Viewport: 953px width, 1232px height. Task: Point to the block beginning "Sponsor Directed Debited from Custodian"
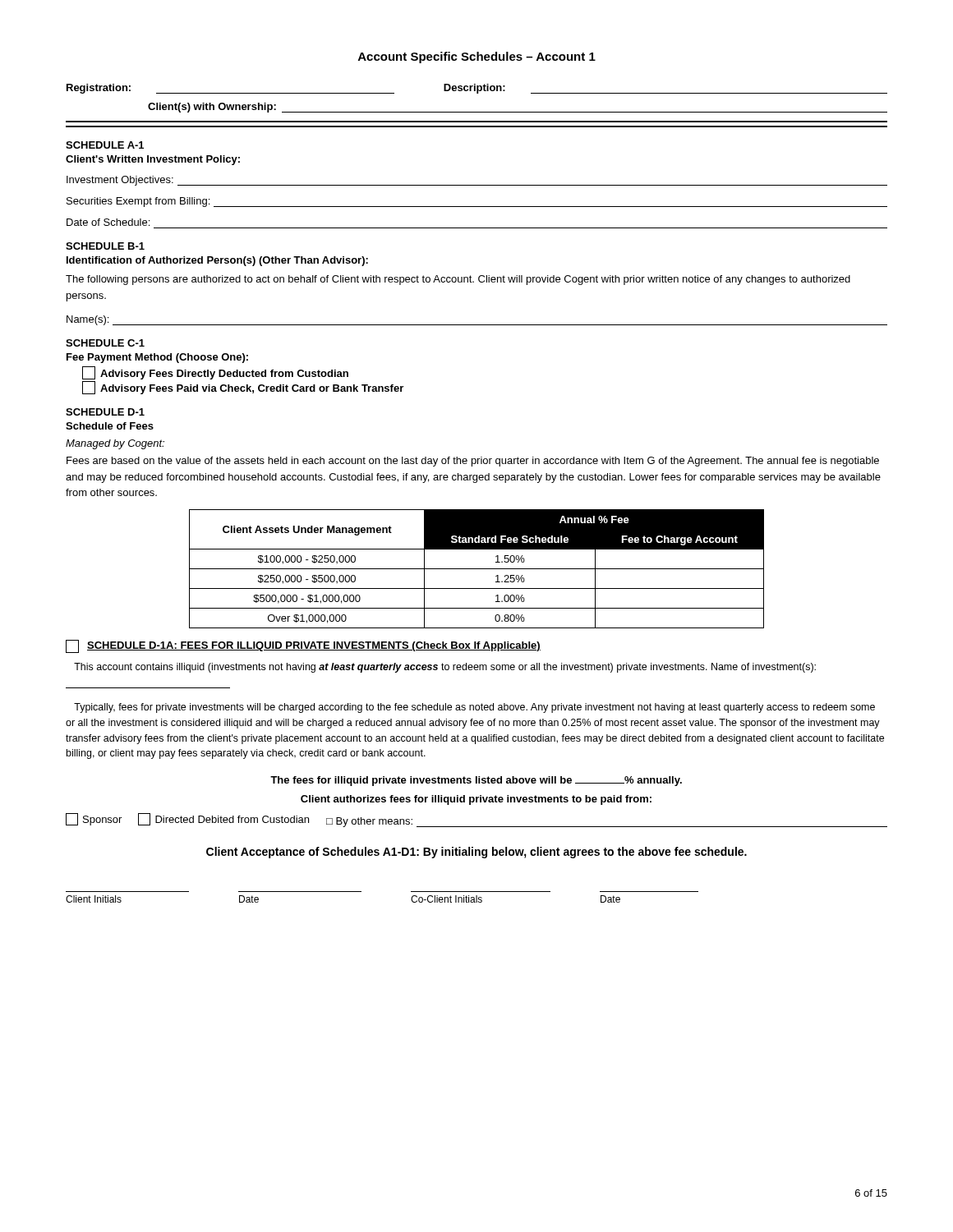pyautogui.click(x=476, y=819)
